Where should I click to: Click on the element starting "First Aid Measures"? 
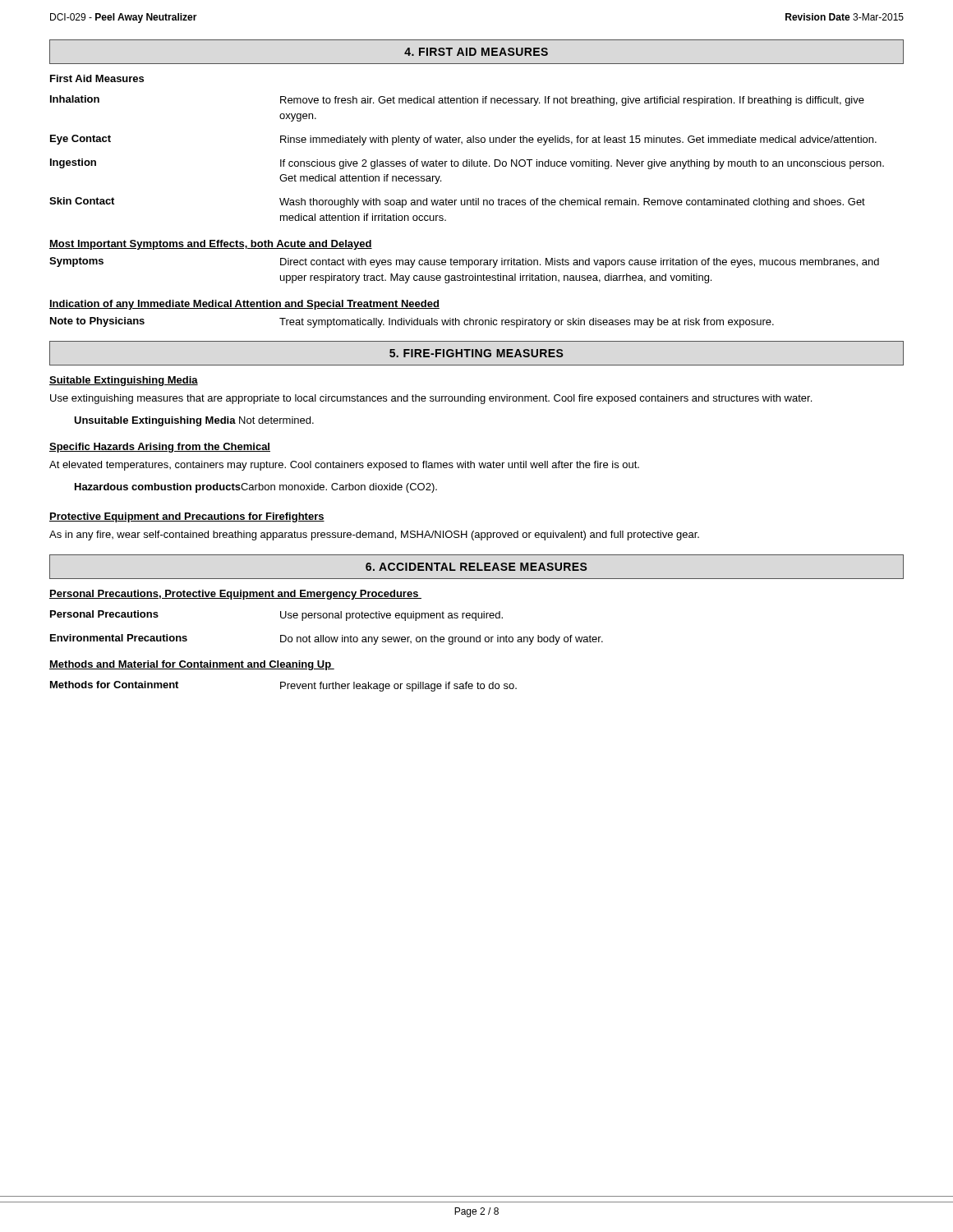(97, 78)
